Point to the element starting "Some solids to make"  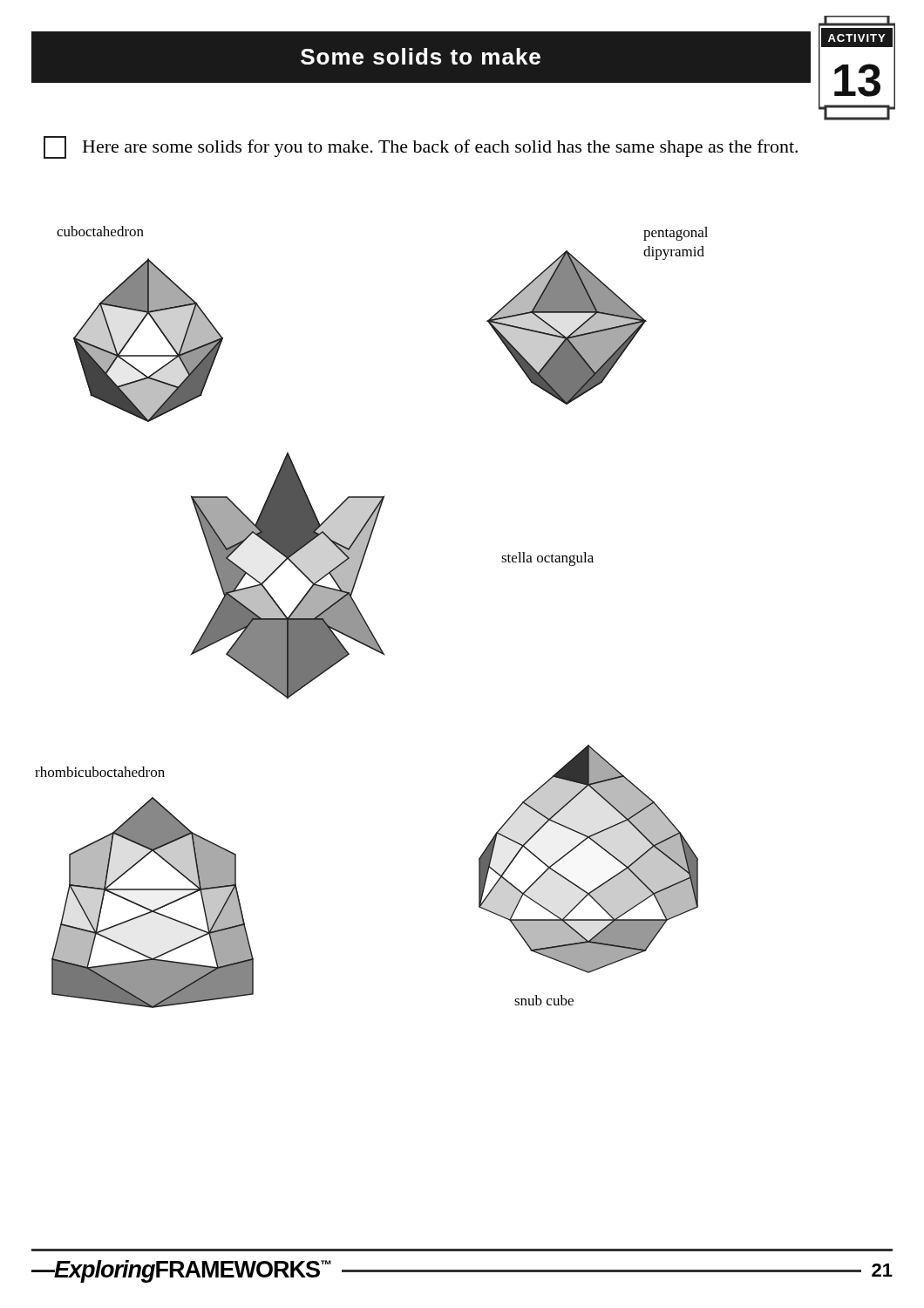click(x=421, y=57)
